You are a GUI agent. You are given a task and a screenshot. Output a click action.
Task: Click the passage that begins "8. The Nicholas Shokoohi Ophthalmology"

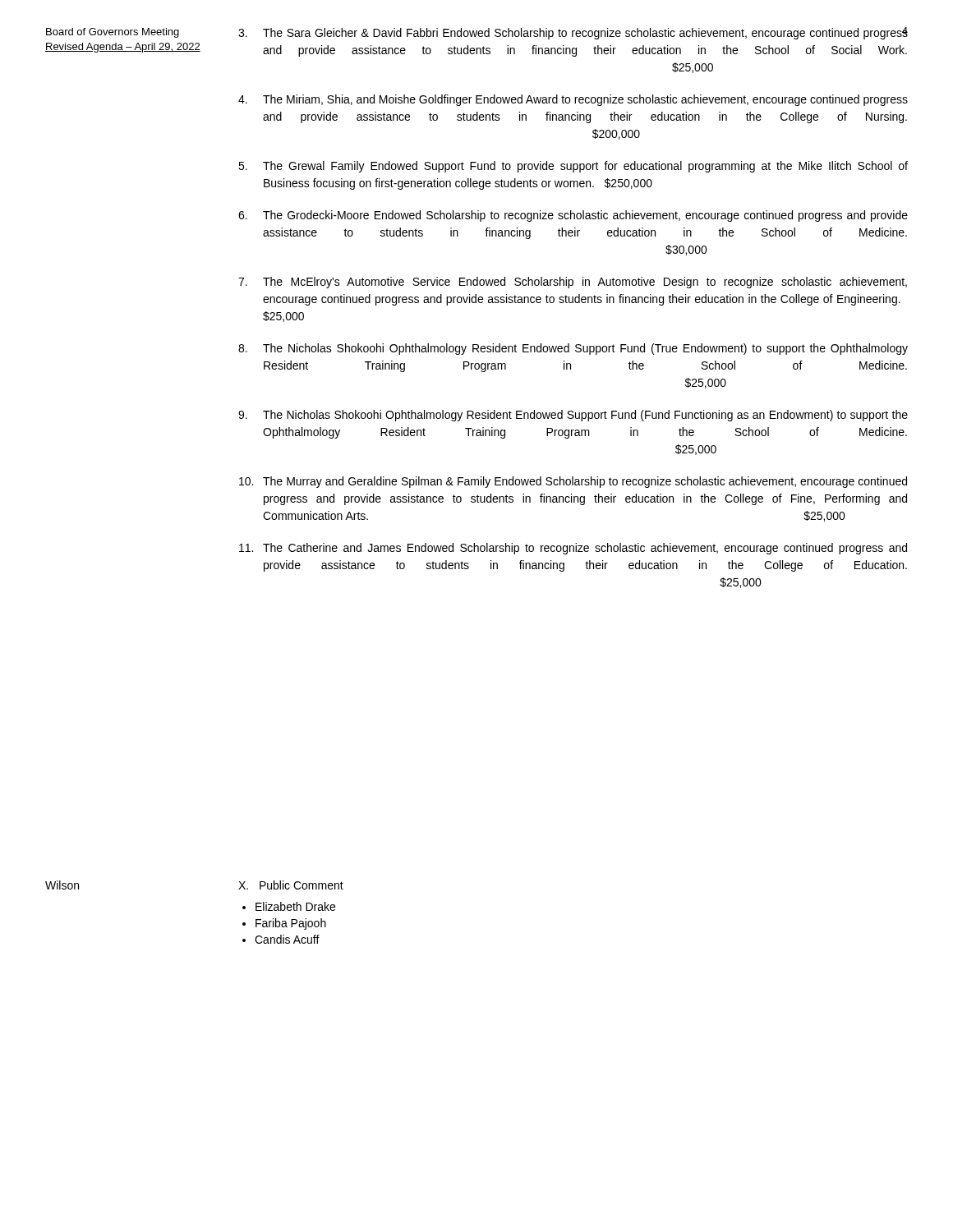pos(573,366)
